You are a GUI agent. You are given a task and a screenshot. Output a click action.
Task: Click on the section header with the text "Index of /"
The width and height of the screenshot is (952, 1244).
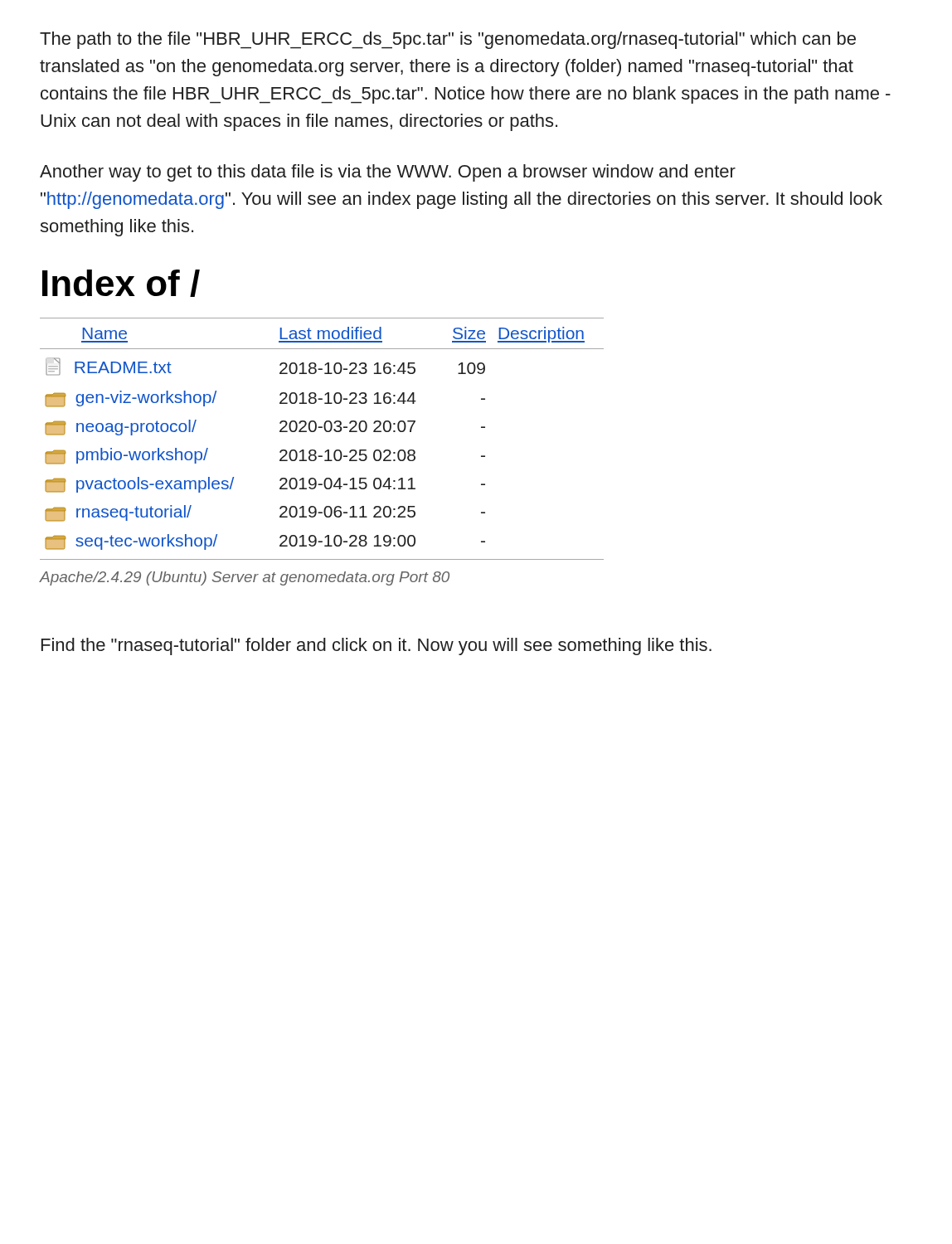pyautogui.click(x=120, y=283)
